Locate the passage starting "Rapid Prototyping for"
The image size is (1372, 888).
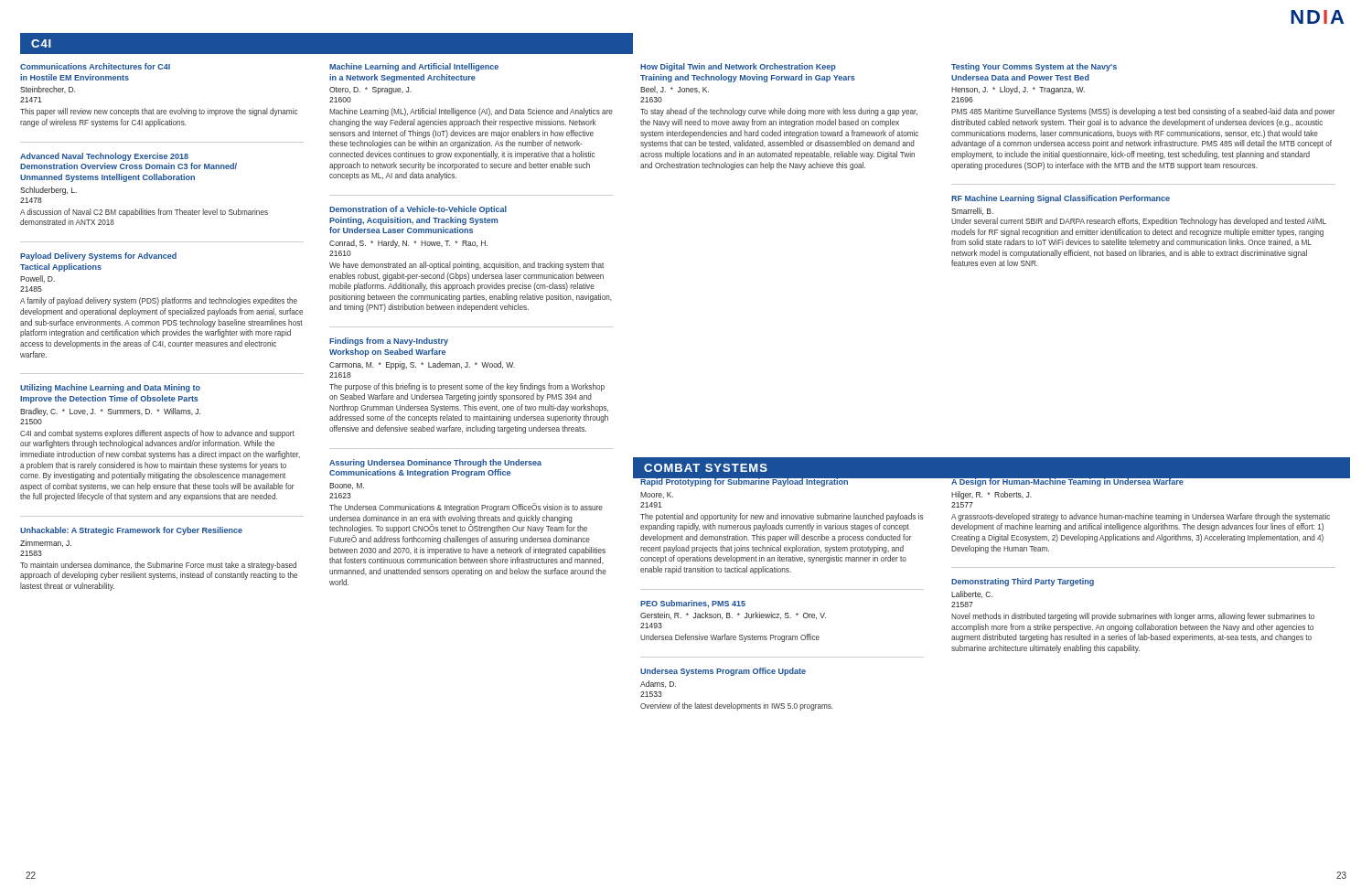(782, 527)
